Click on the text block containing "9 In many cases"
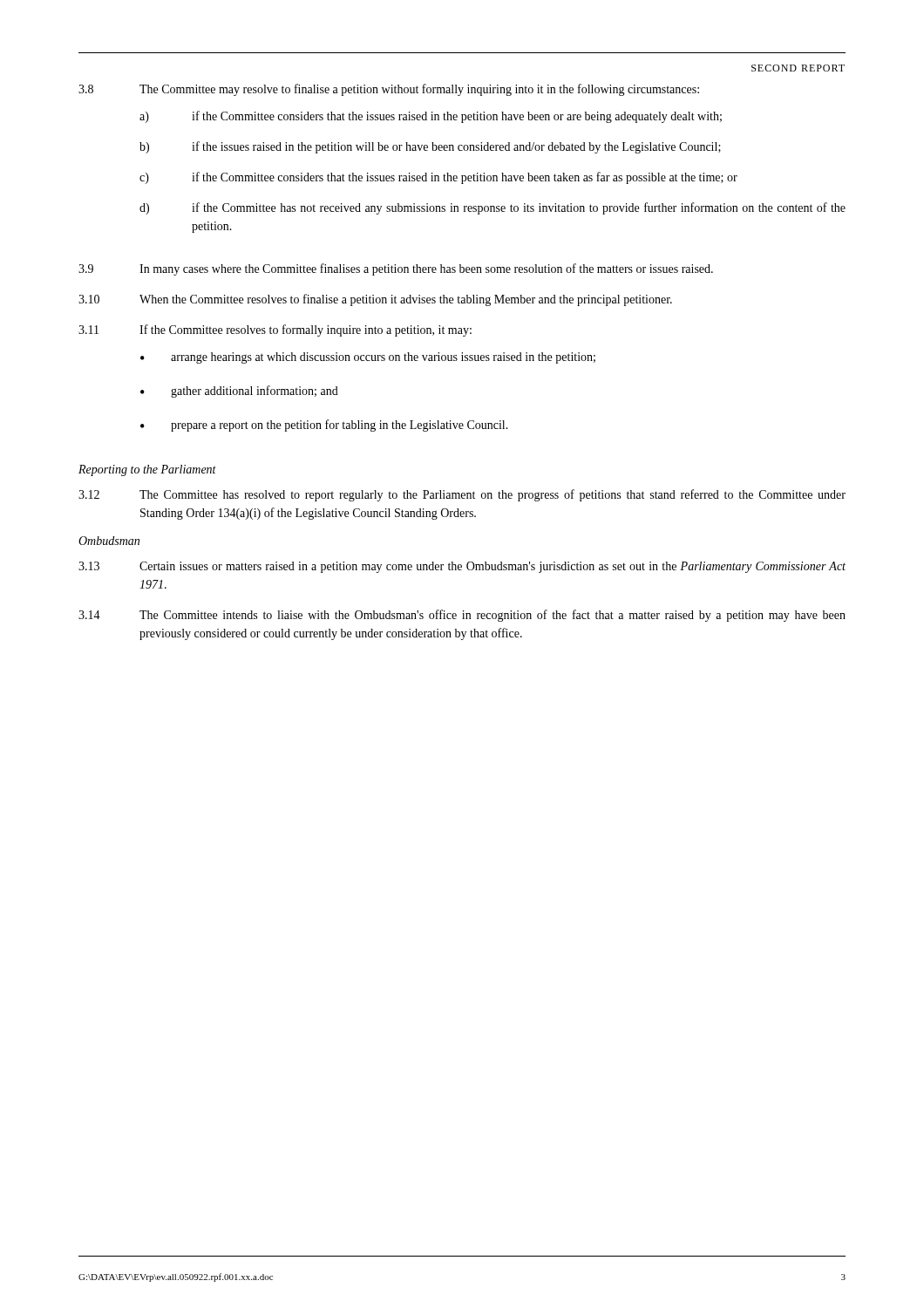 [x=462, y=269]
